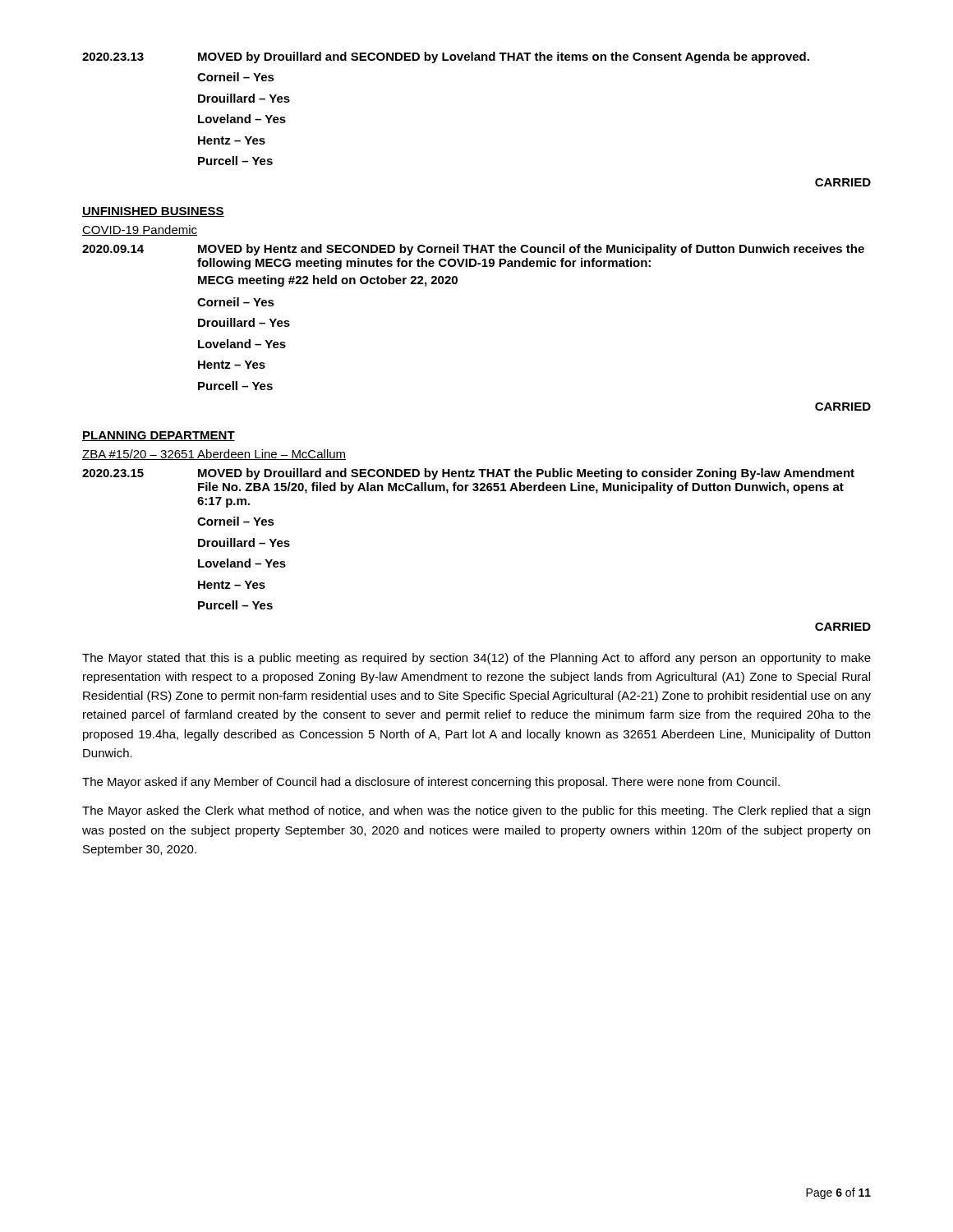The width and height of the screenshot is (953, 1232).
Task: Click on the text block starting "2020.09.14 MOVED by Hentz and SECONDED by"
Action: (x=476, y=255)
